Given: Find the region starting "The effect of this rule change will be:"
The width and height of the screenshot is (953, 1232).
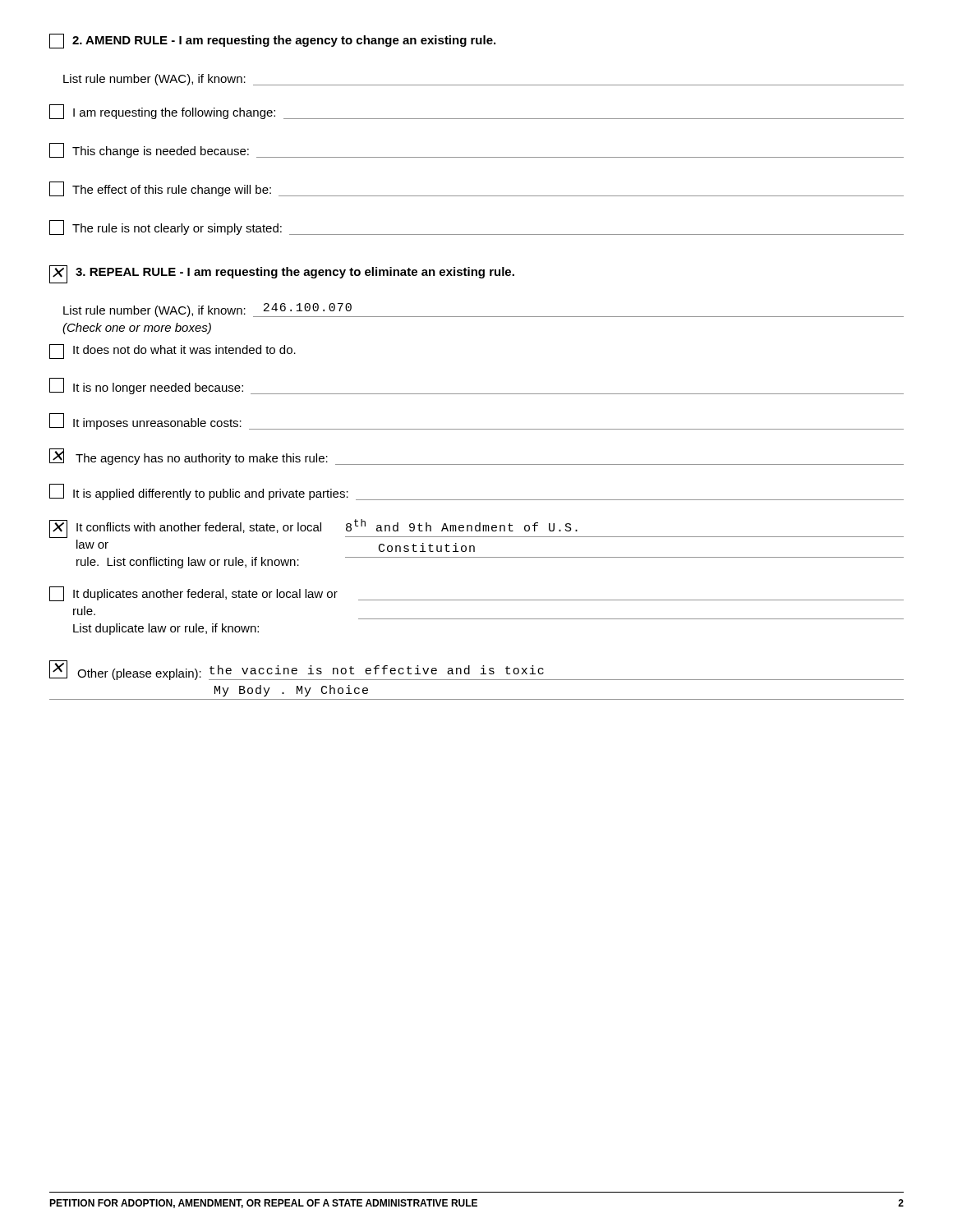Looking at the screenshot, I should pos(476,188).
